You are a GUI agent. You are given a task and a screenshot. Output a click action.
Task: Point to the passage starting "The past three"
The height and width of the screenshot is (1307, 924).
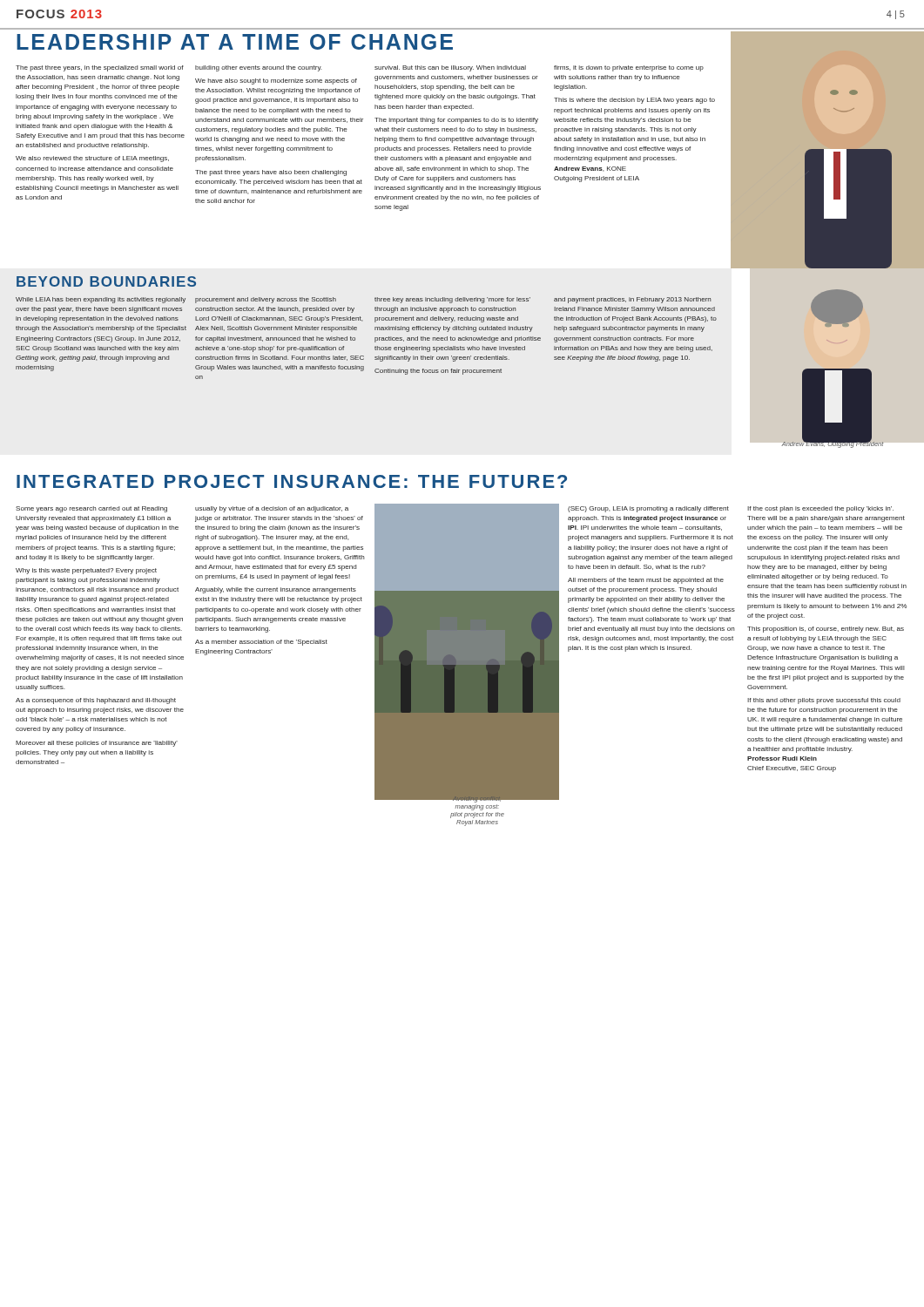pyautogui.click(x=101, y=133)
